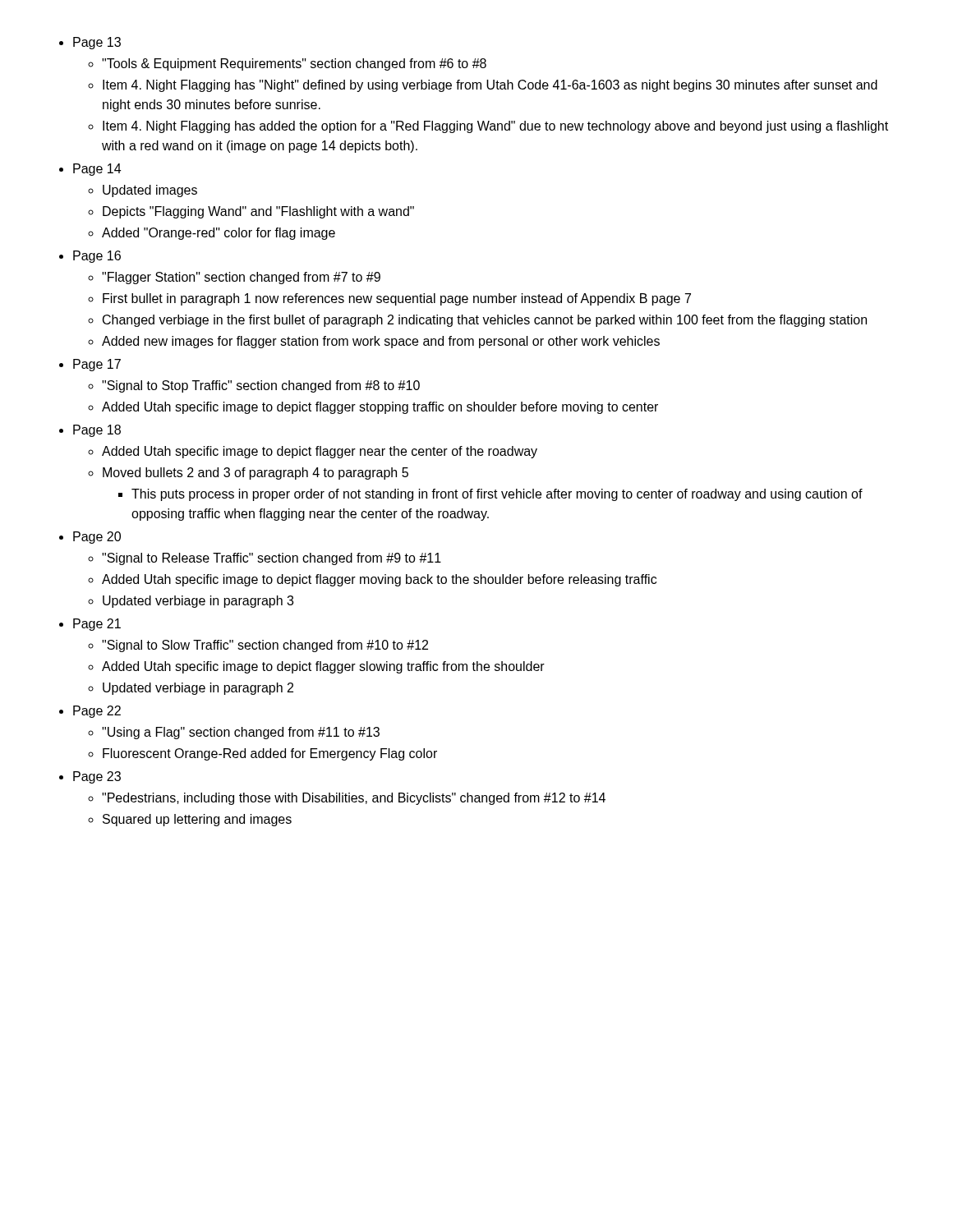953x1232 pixels.
Task: Where is the passage that starts "Item 4. Night Flagging has added the option"?
Action: click(495, 136)
